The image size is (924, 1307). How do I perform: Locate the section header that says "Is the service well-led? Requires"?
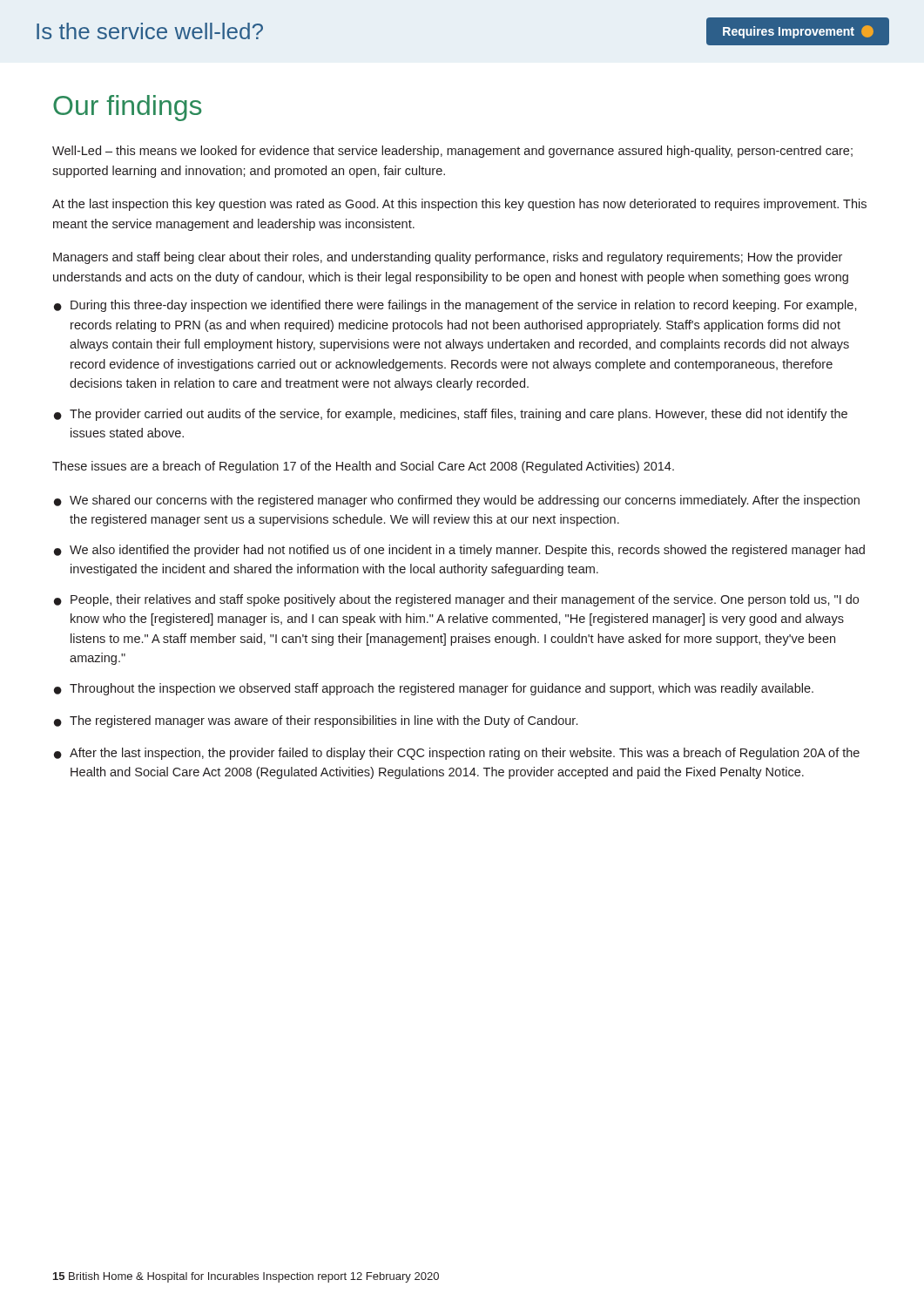coord(148,31)
